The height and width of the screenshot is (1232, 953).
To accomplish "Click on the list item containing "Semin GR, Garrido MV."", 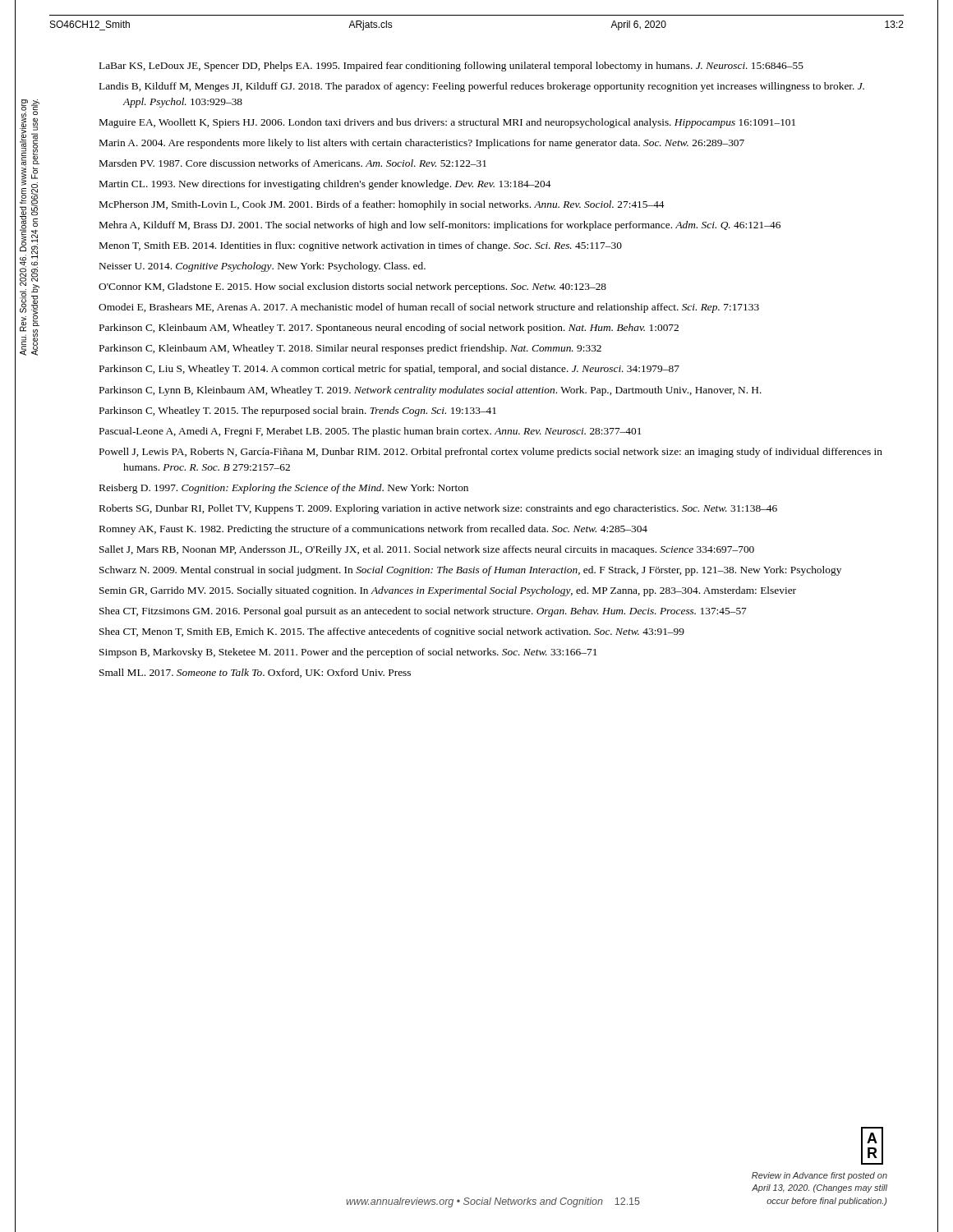I will 447,590.
